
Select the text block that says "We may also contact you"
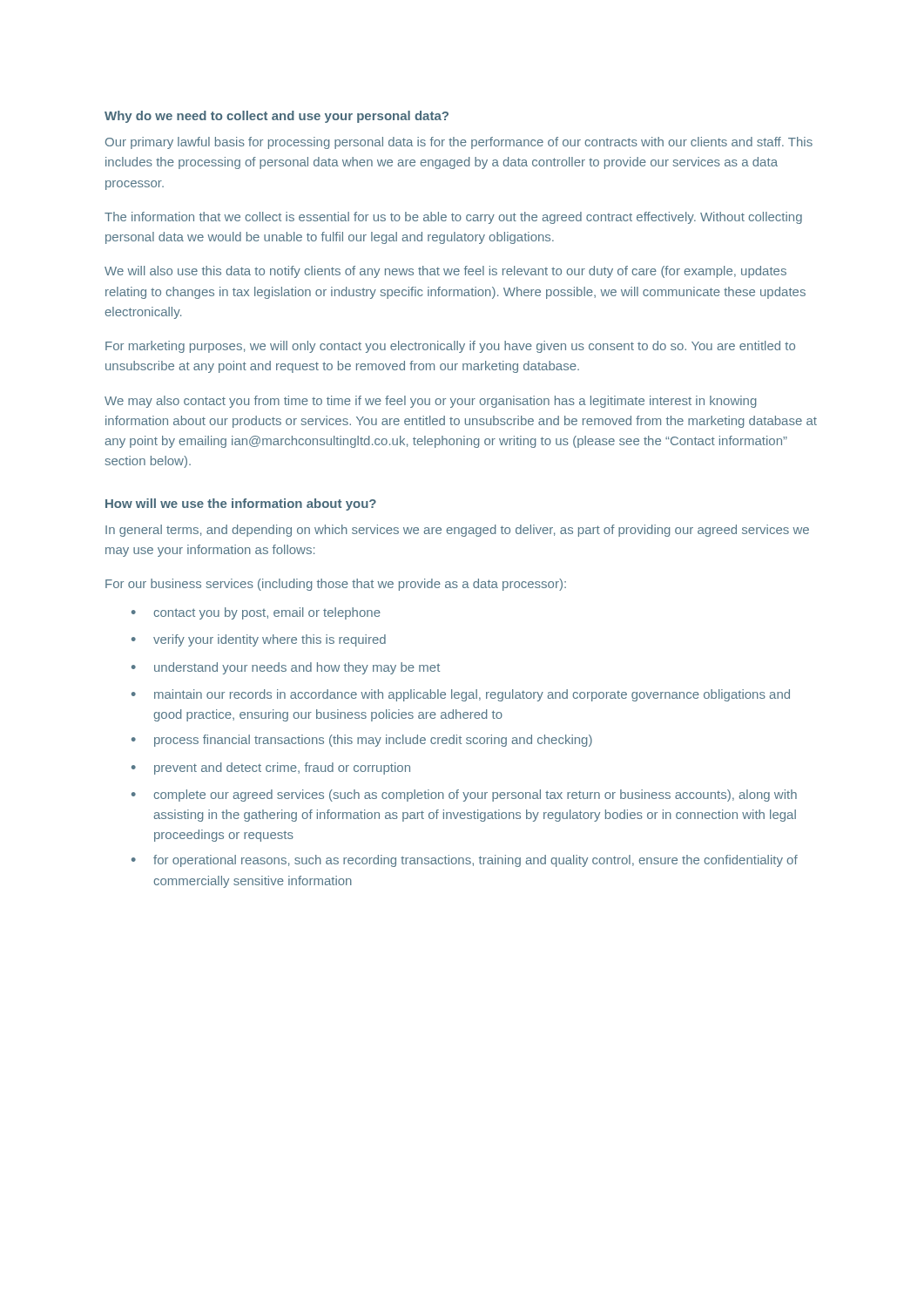pos(461,430)
